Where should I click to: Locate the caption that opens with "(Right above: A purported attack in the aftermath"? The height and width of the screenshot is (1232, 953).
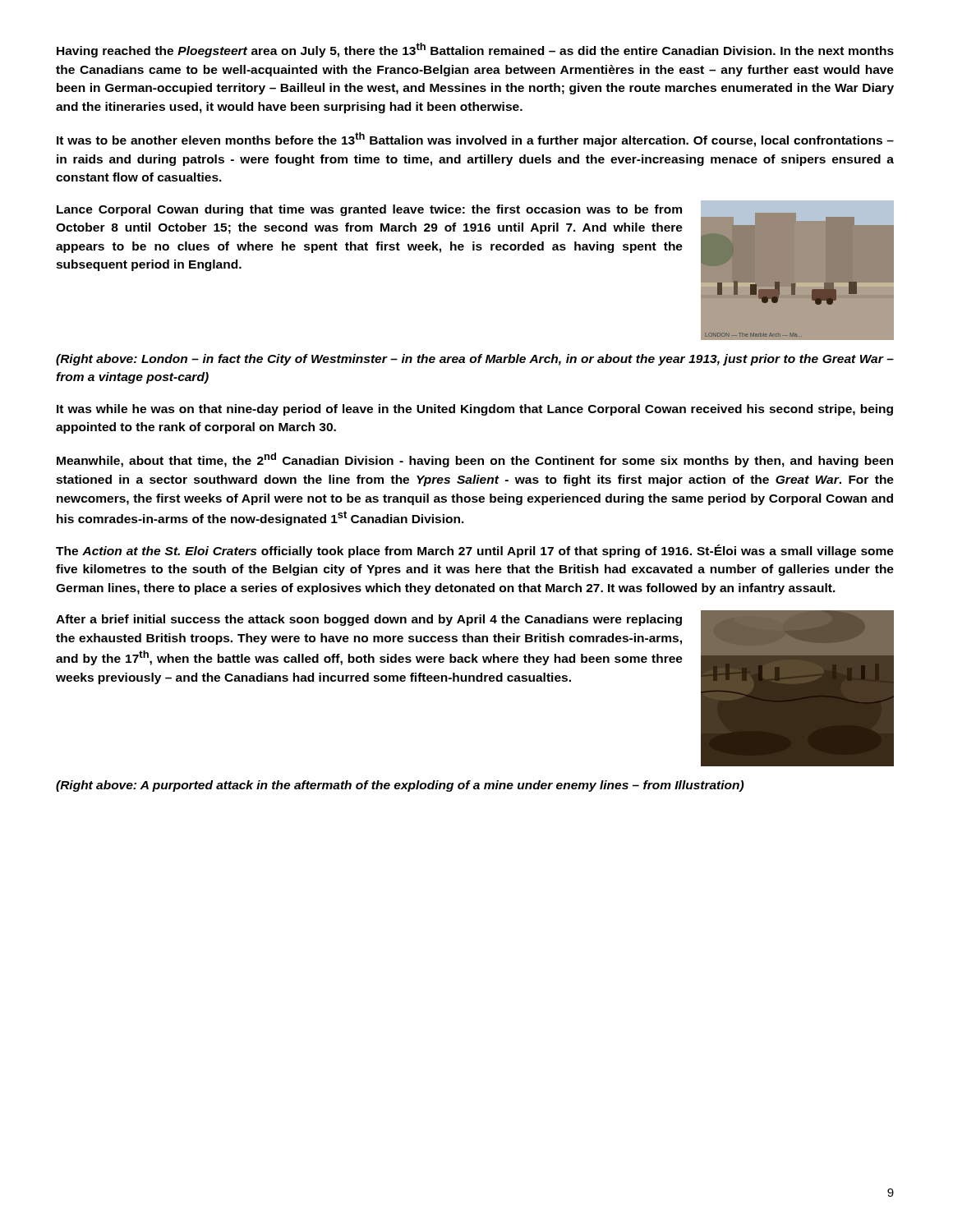point(400,785)
